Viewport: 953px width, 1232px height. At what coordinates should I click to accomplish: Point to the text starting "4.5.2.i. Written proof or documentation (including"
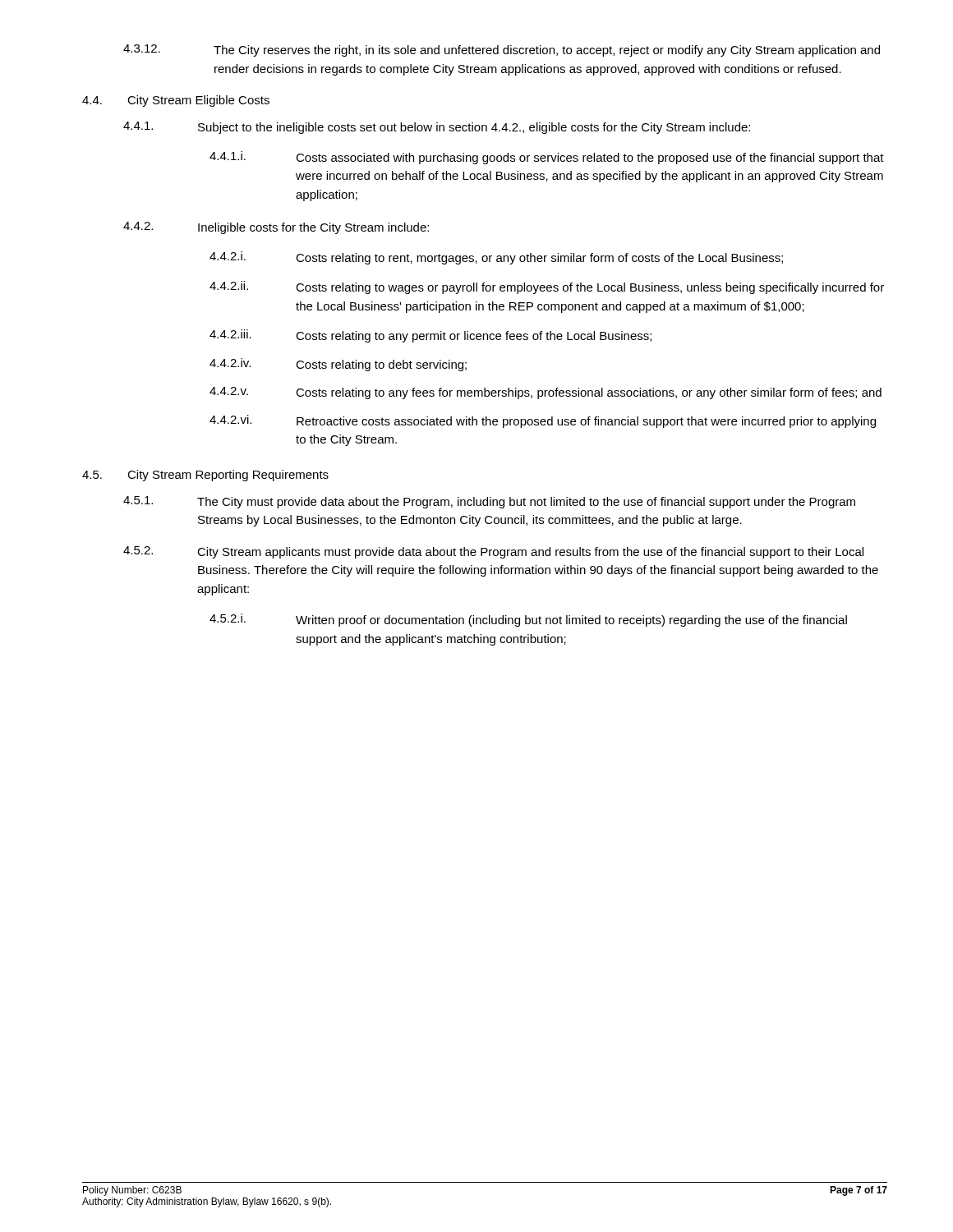(548, 630)
